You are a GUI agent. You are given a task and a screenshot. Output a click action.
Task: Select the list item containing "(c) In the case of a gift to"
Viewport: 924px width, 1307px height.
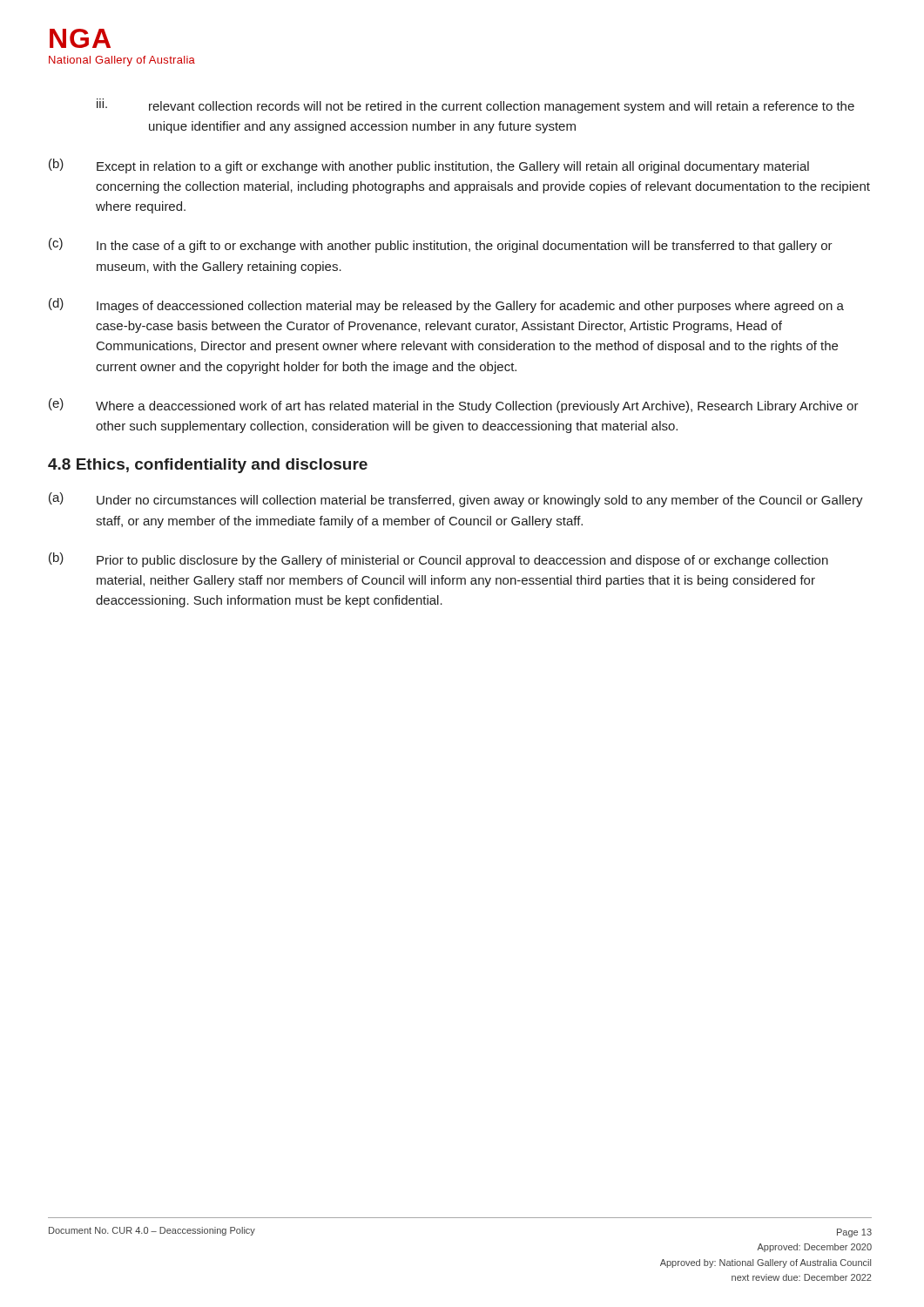[460, 256]
